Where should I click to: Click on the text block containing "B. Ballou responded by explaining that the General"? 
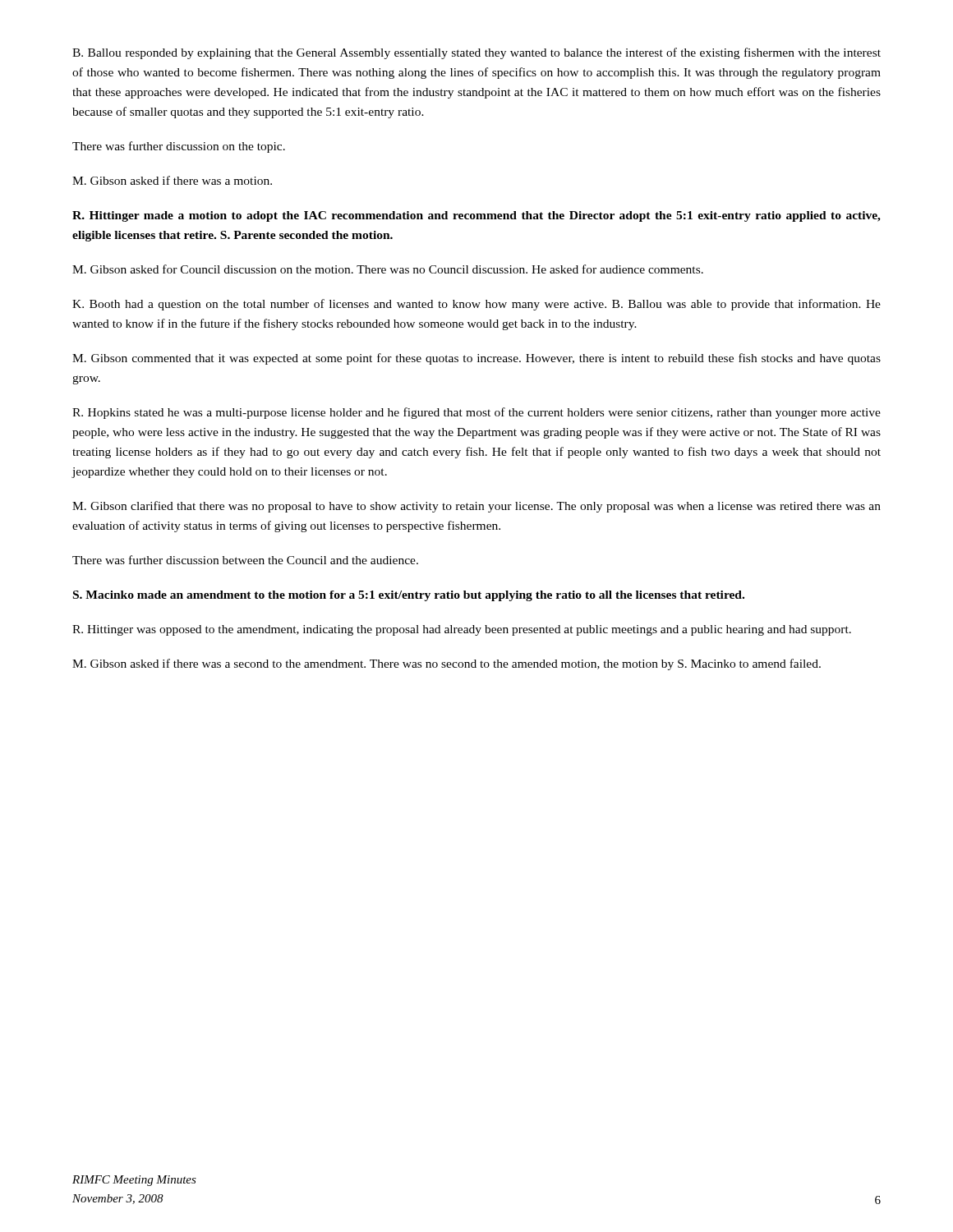(x=476, y=82)
